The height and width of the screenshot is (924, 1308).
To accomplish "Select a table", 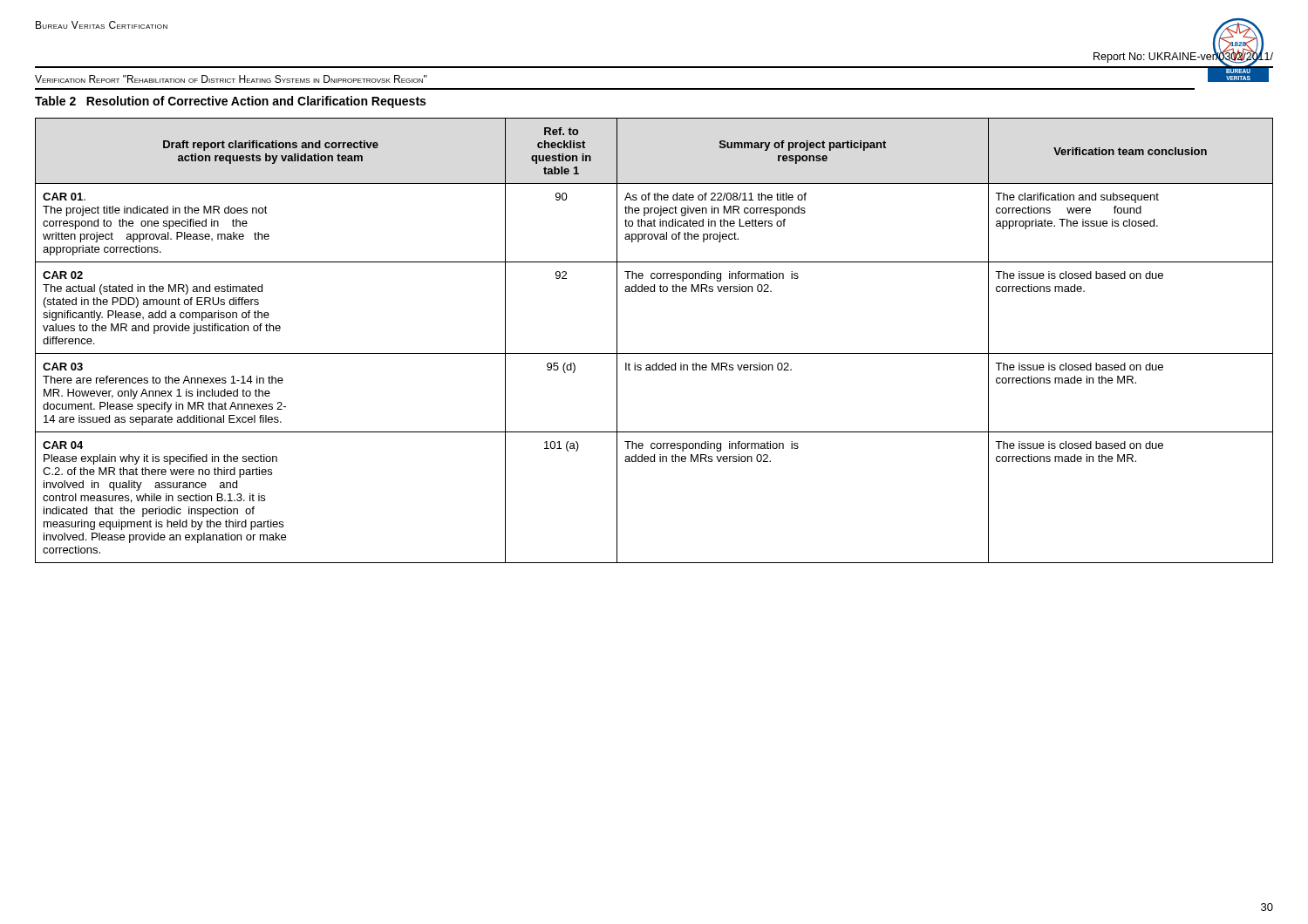I will (654, 340).
